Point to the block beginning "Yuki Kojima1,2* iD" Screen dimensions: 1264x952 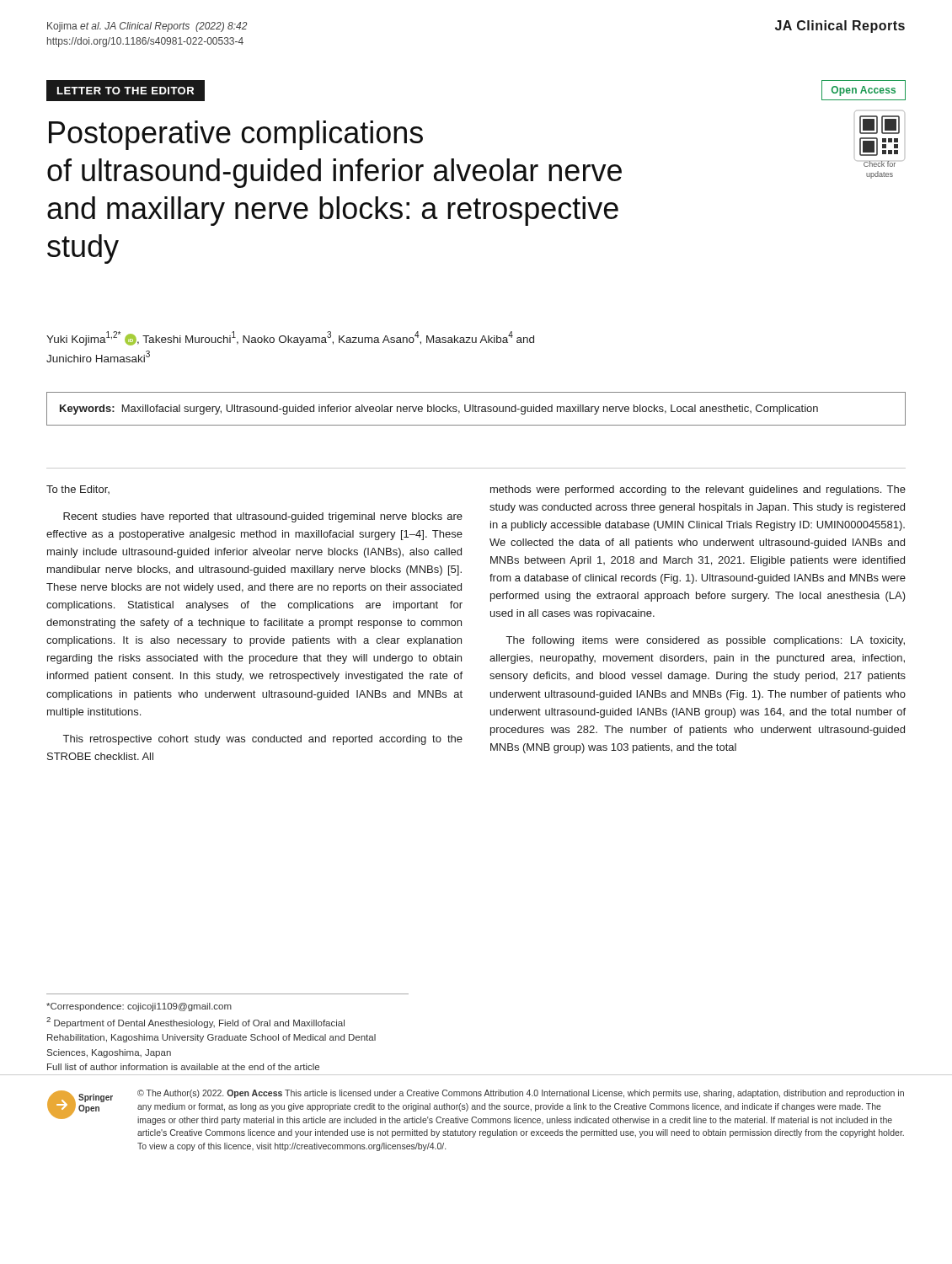[291, 347]
